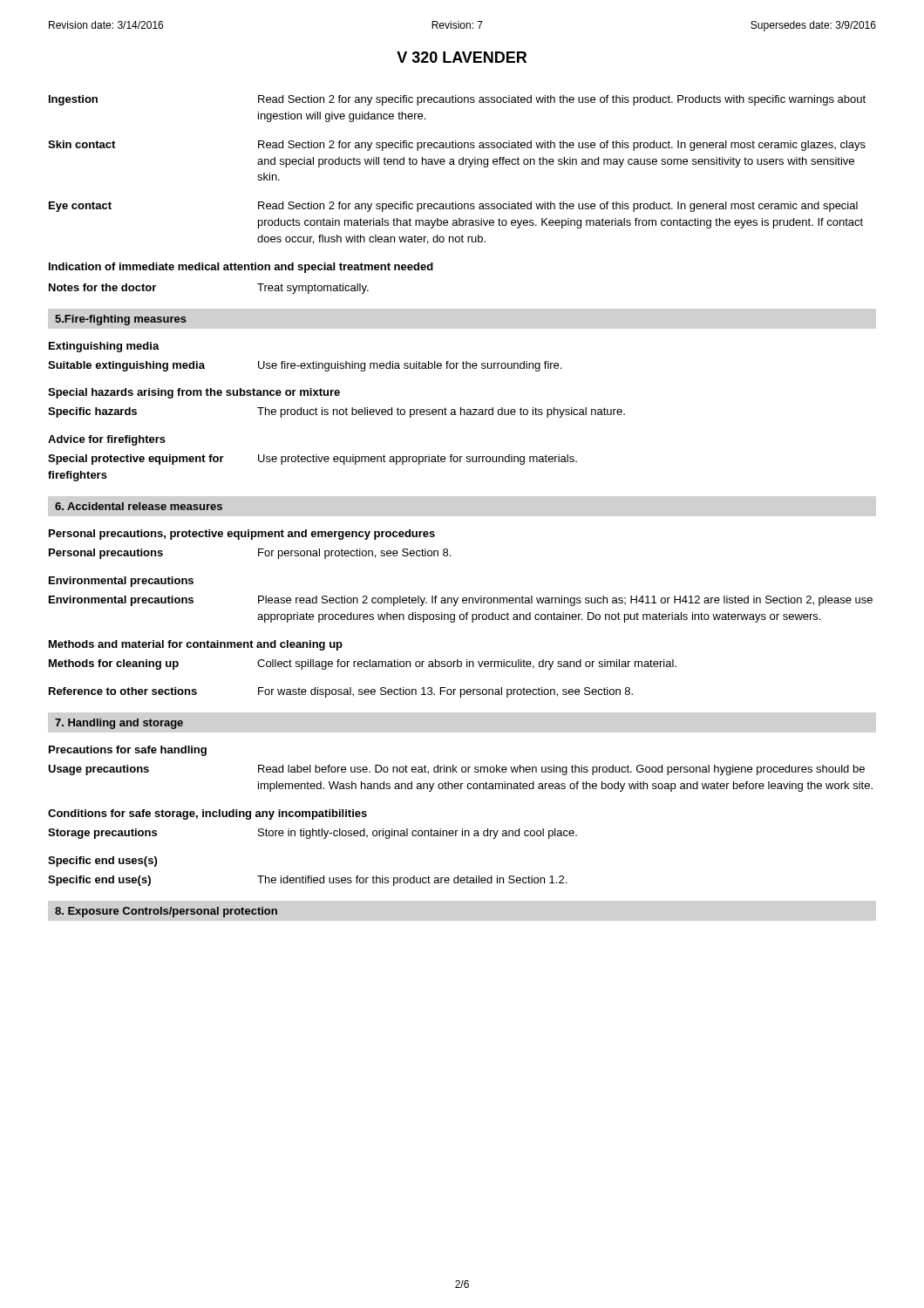
Task: Point to "Precautions for safe handling"
Action: pyautogui.click(x=128, y=750)
